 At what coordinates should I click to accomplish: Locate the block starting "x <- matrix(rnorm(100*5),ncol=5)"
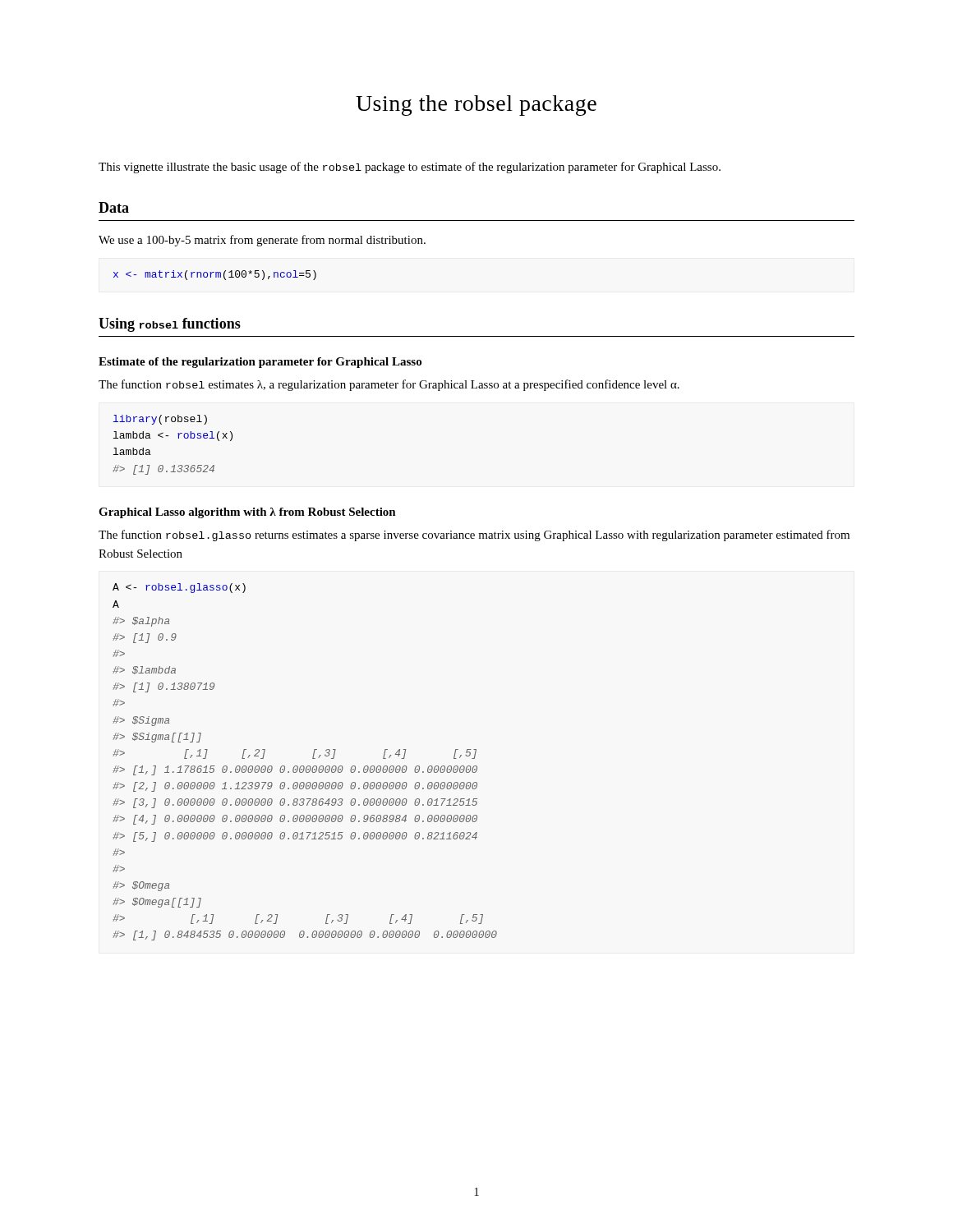click(215, 275)
